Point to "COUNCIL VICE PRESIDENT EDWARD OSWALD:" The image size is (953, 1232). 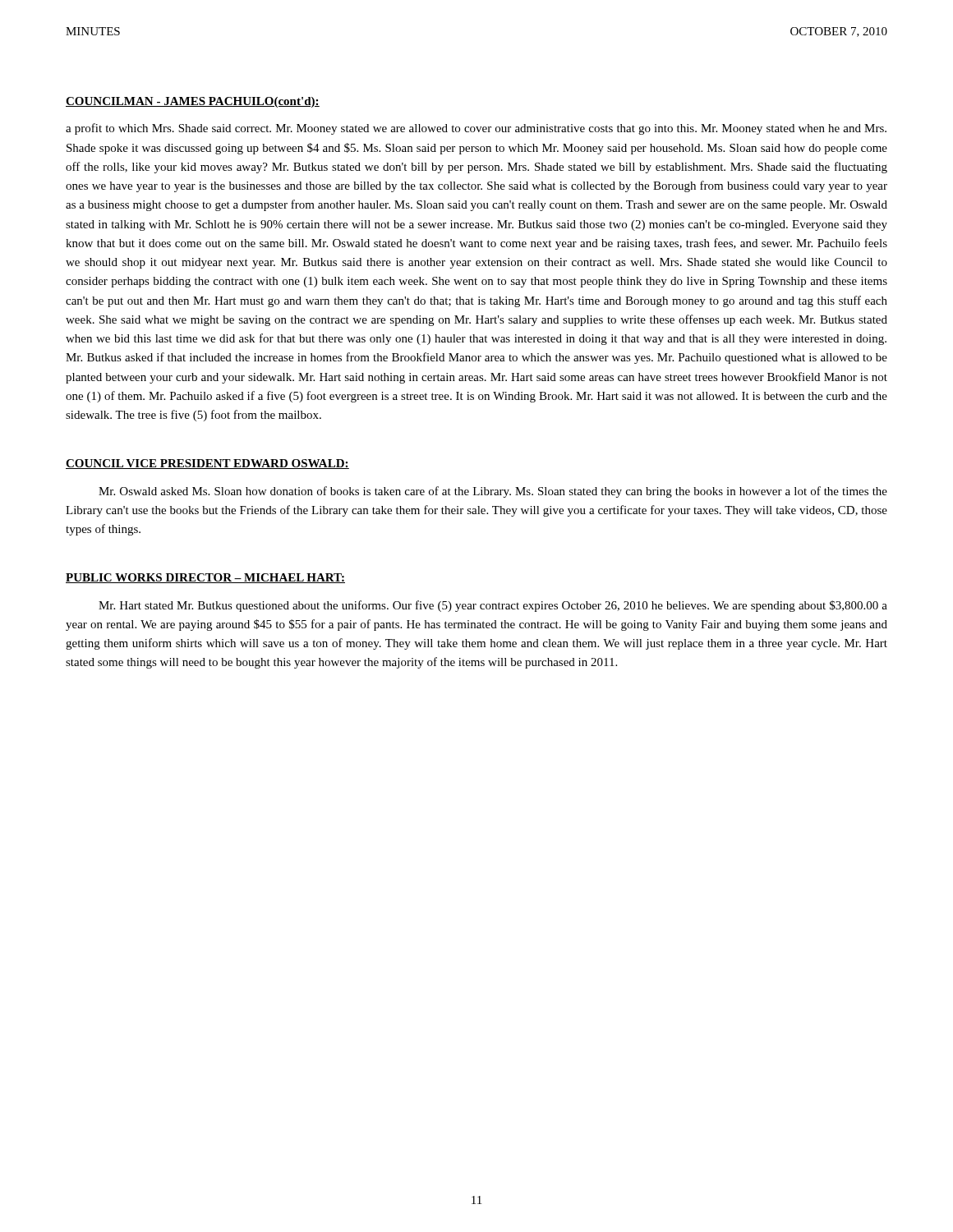coord(207,464)
